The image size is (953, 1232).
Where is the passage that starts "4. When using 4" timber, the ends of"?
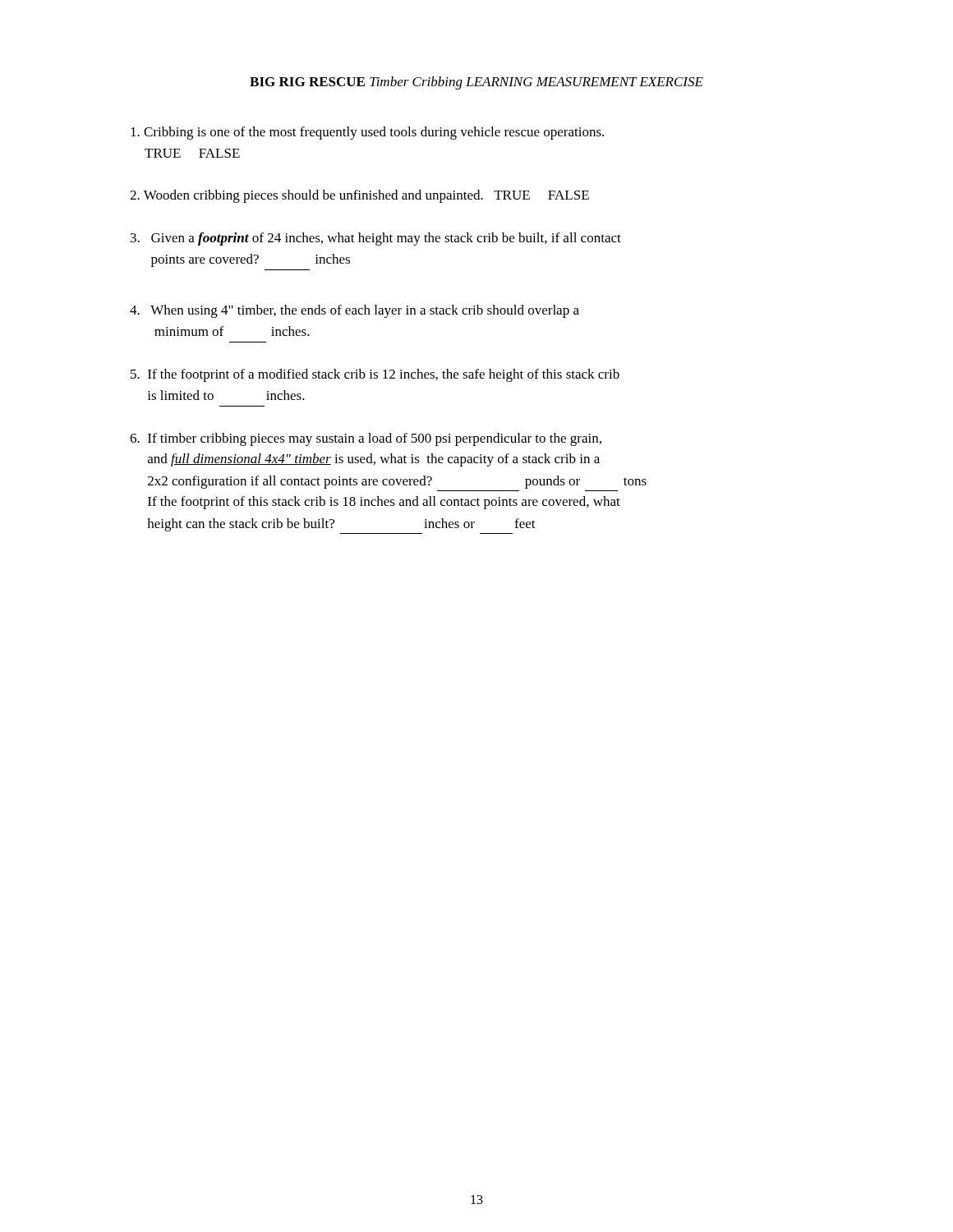pos(488,321)
